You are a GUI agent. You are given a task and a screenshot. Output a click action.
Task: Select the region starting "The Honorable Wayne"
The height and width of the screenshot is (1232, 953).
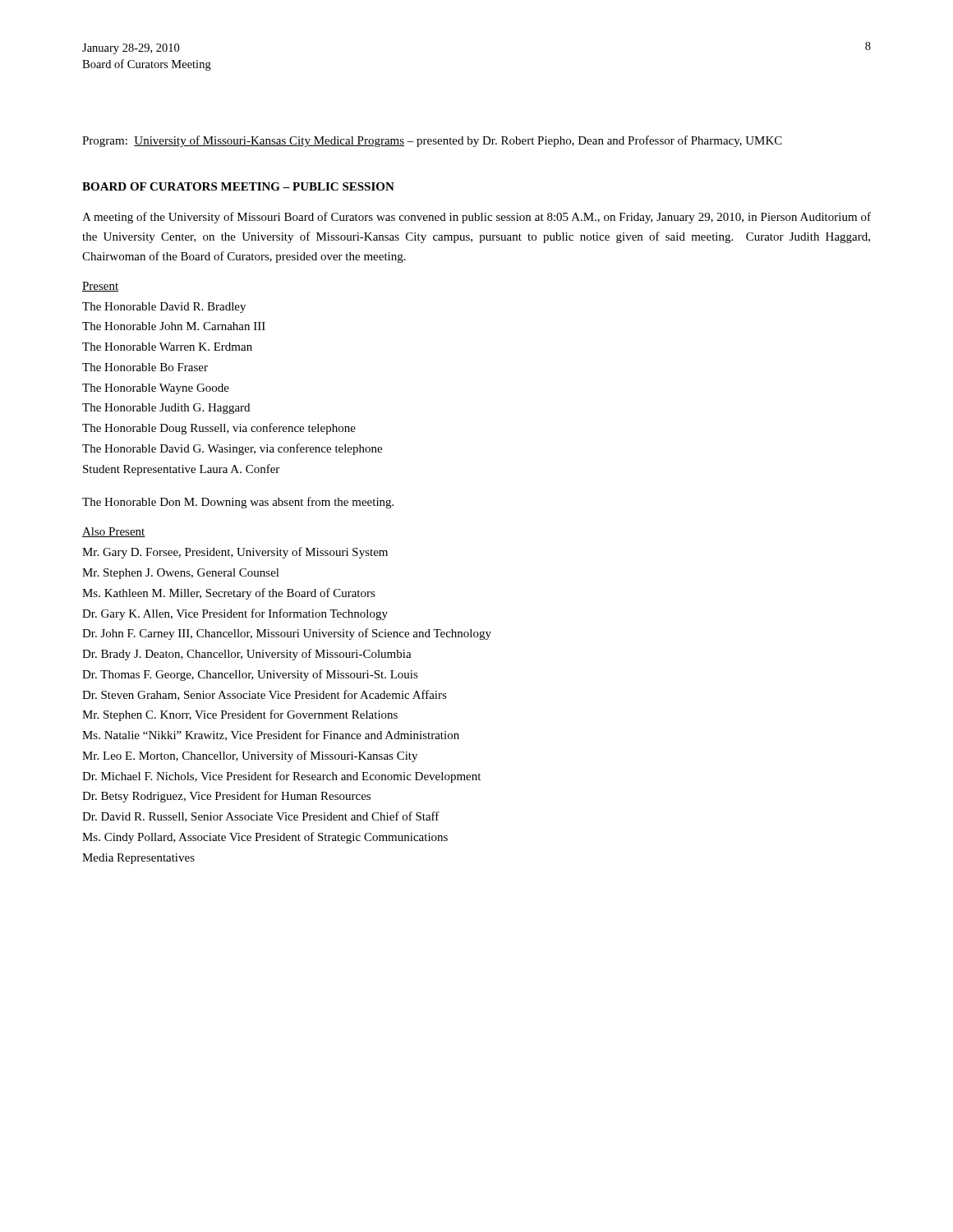click(x=156, y=387)
